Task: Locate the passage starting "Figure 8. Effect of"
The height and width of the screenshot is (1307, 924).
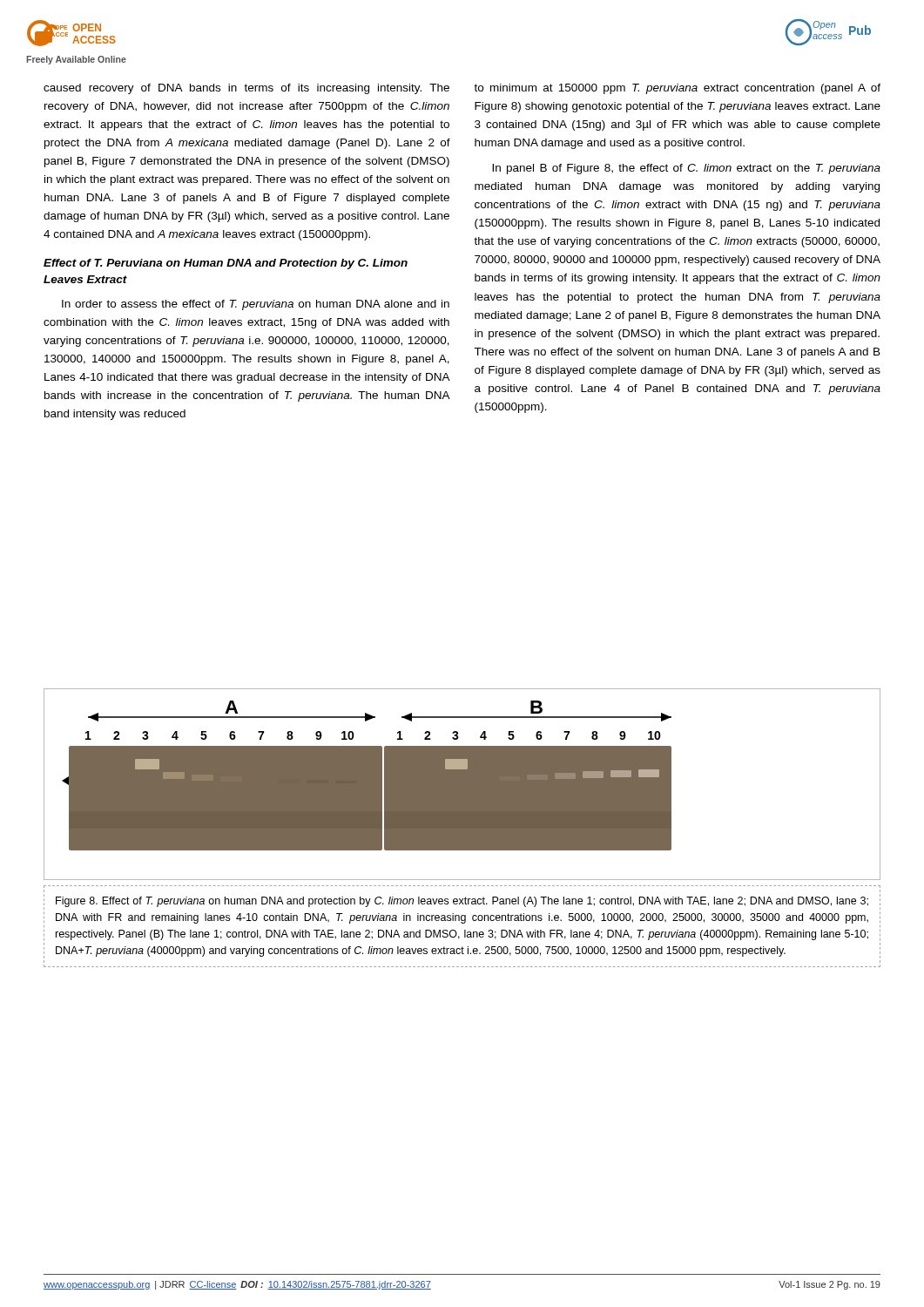Action: [x=462, y=926]
